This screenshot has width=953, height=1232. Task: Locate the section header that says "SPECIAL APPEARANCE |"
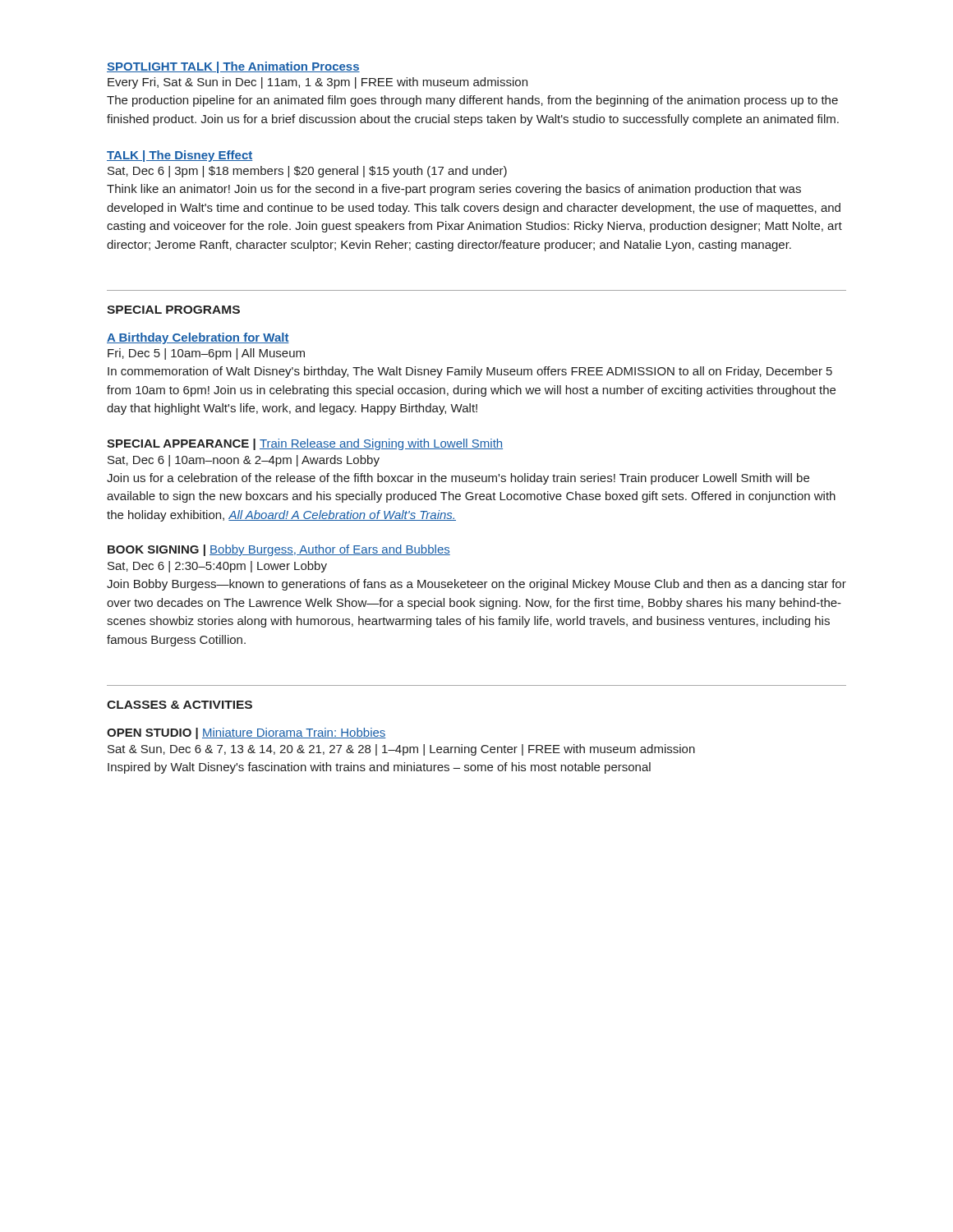point(476,480)
